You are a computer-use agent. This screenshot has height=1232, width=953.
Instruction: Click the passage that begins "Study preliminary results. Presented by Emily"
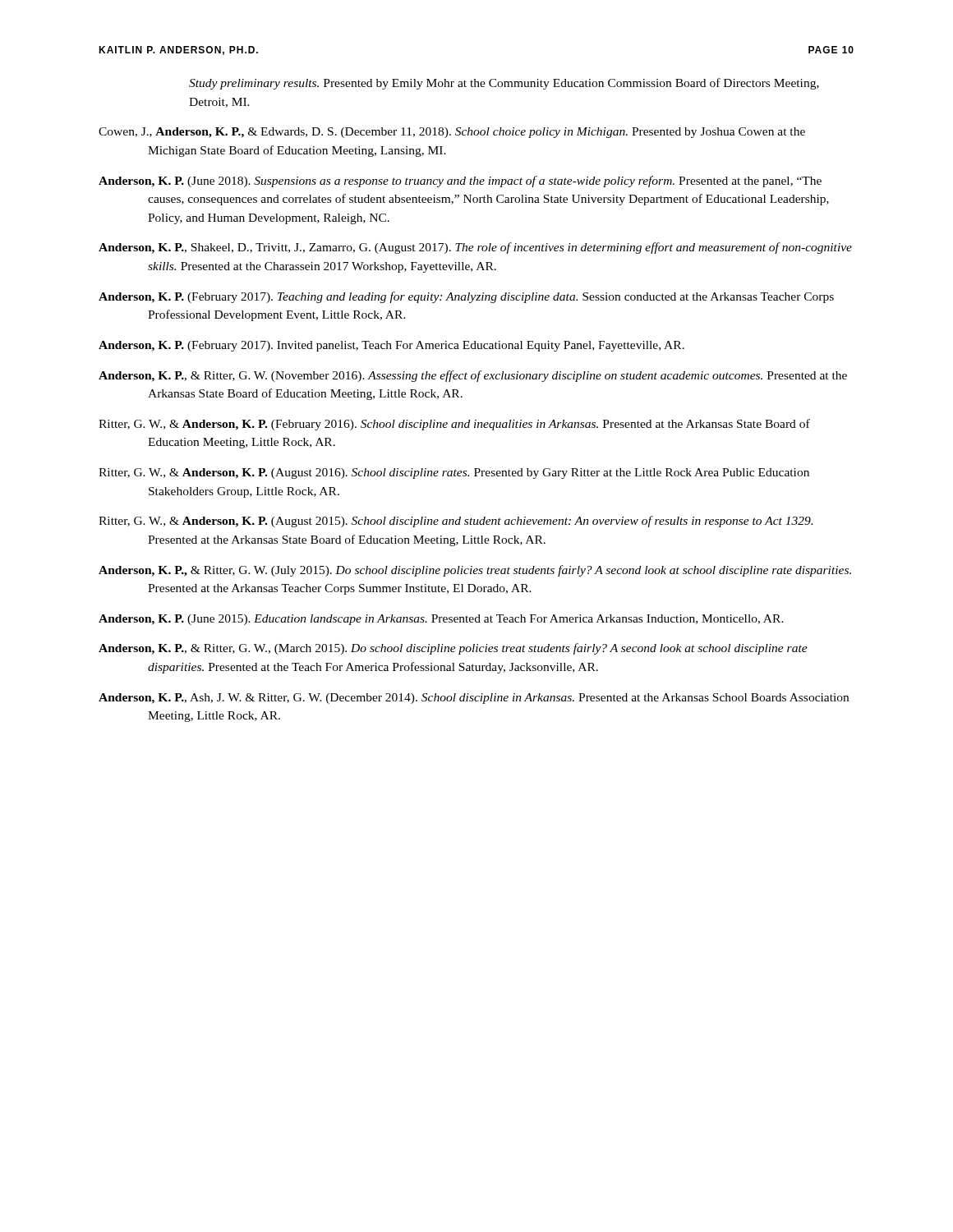point(504,92)
